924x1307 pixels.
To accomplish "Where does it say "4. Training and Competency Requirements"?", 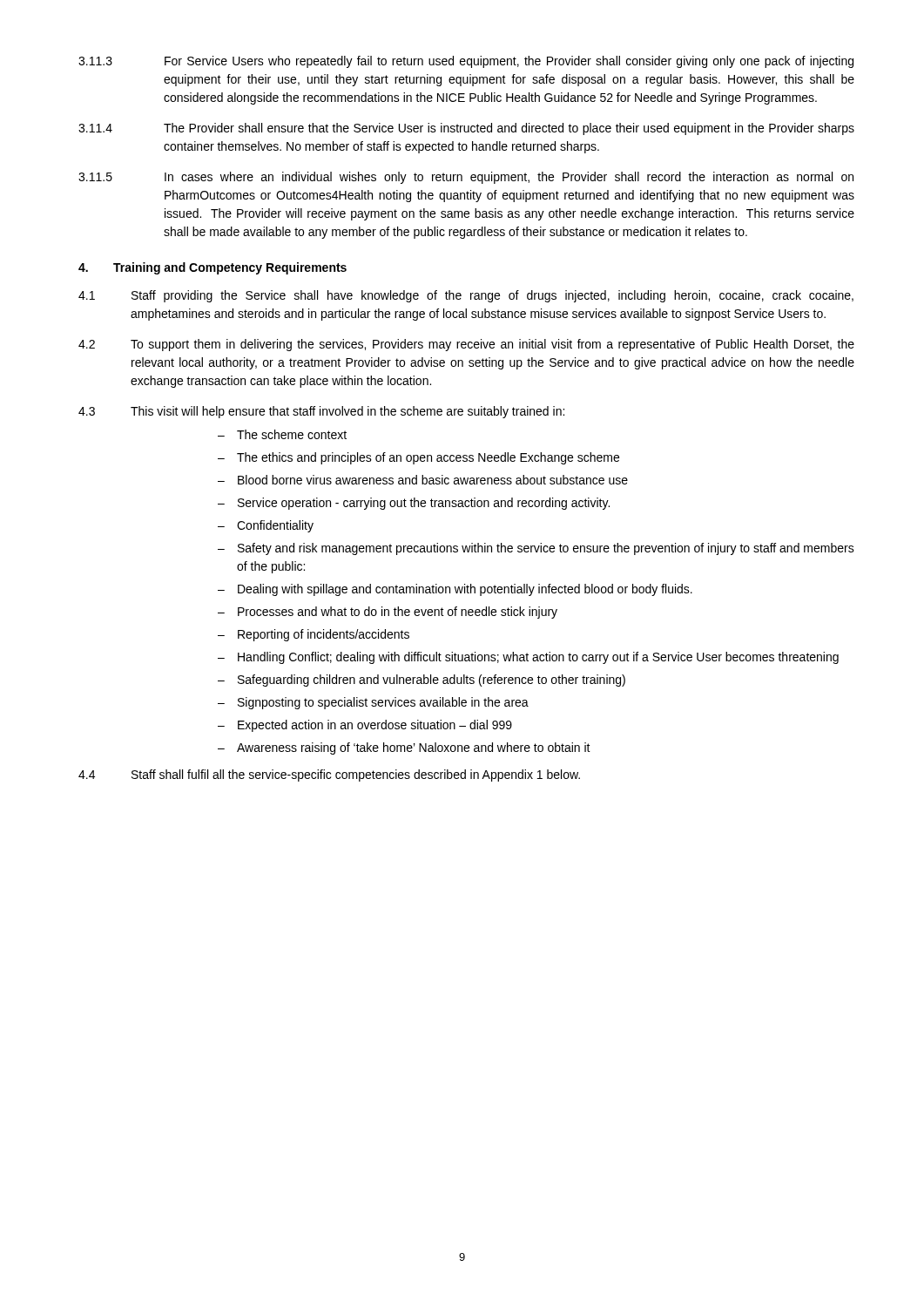I will [212, 268].
